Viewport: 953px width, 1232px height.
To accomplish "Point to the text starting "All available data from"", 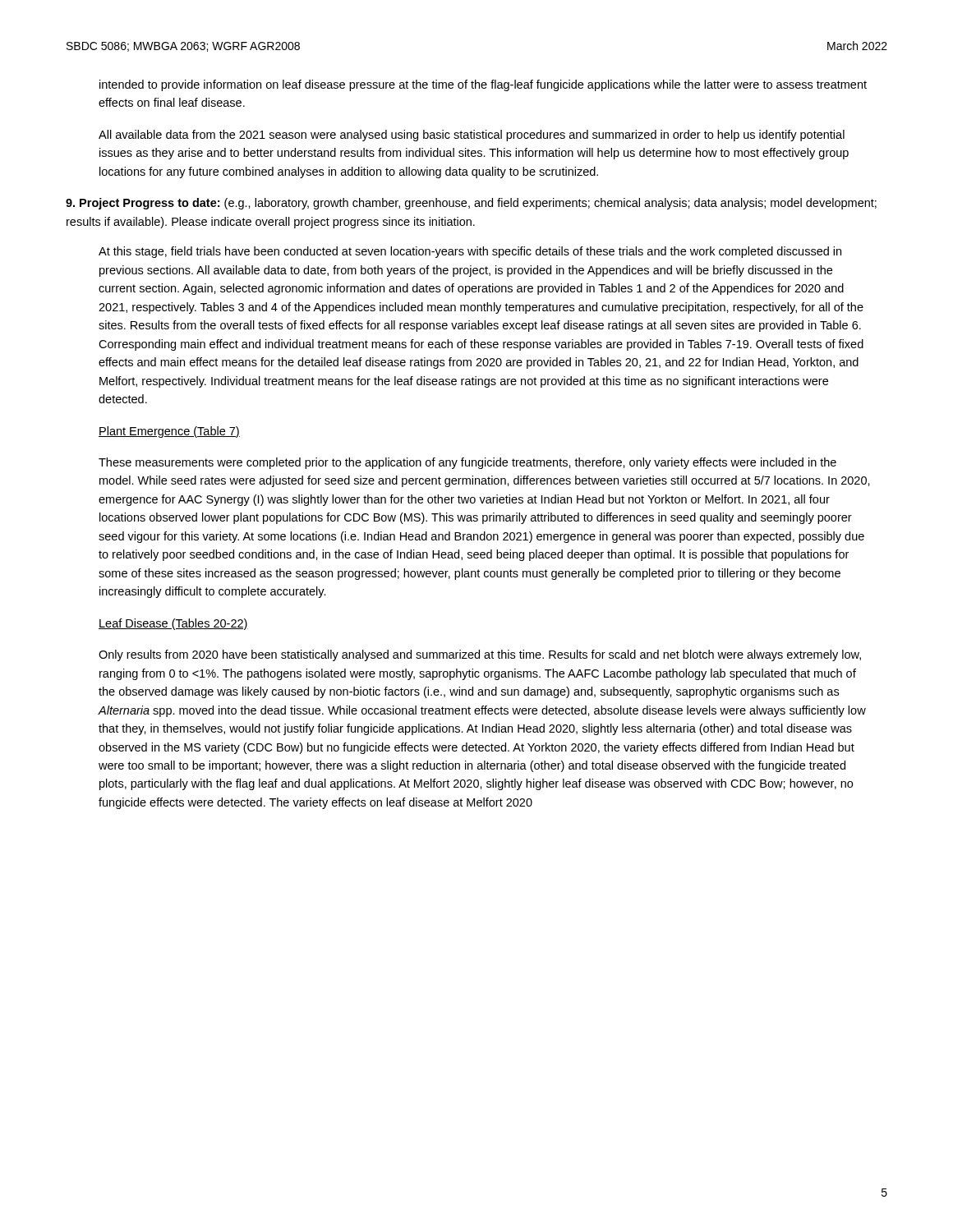I will click(474, 153).
